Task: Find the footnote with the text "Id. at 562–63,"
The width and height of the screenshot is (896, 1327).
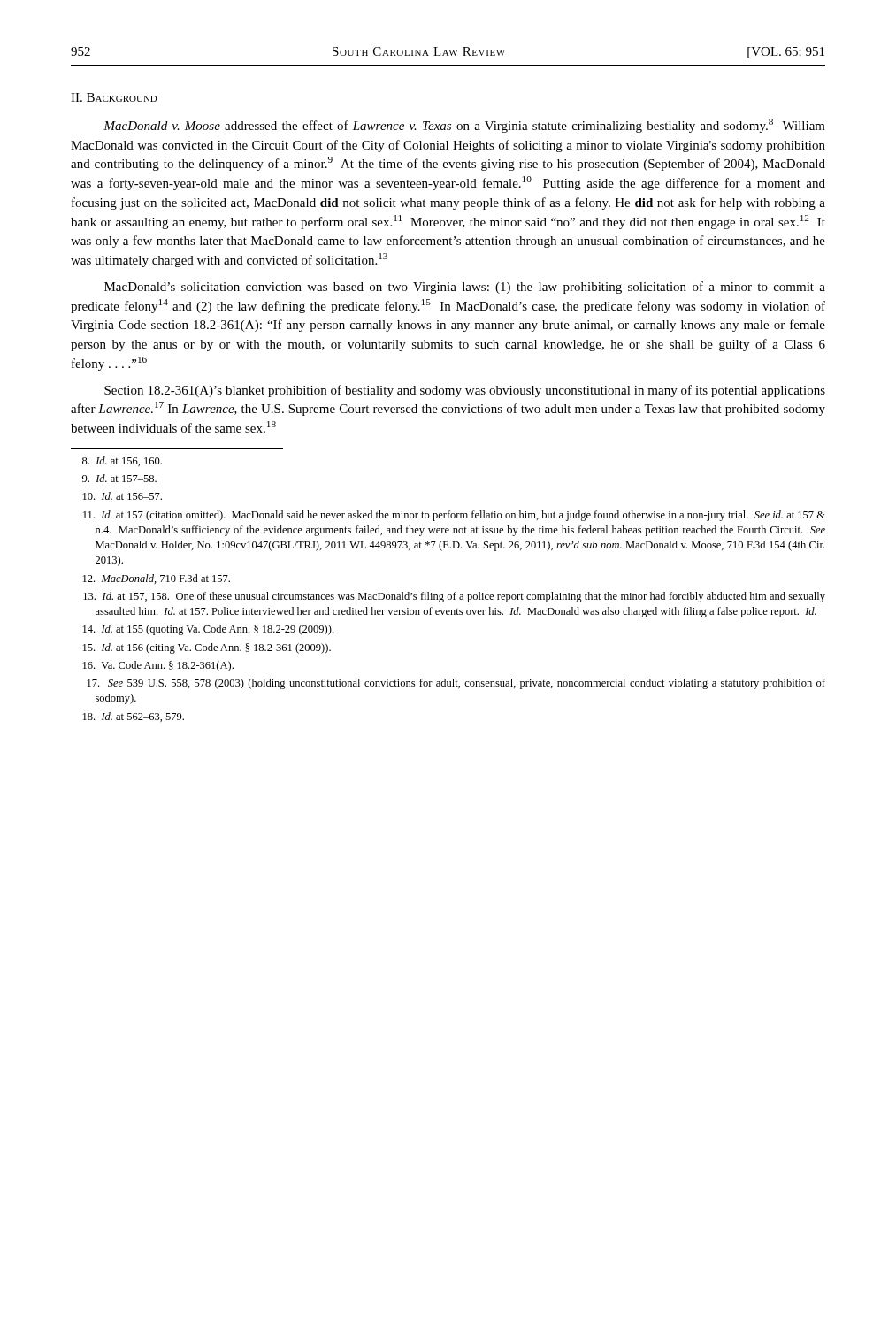Action: click(128, 716)
